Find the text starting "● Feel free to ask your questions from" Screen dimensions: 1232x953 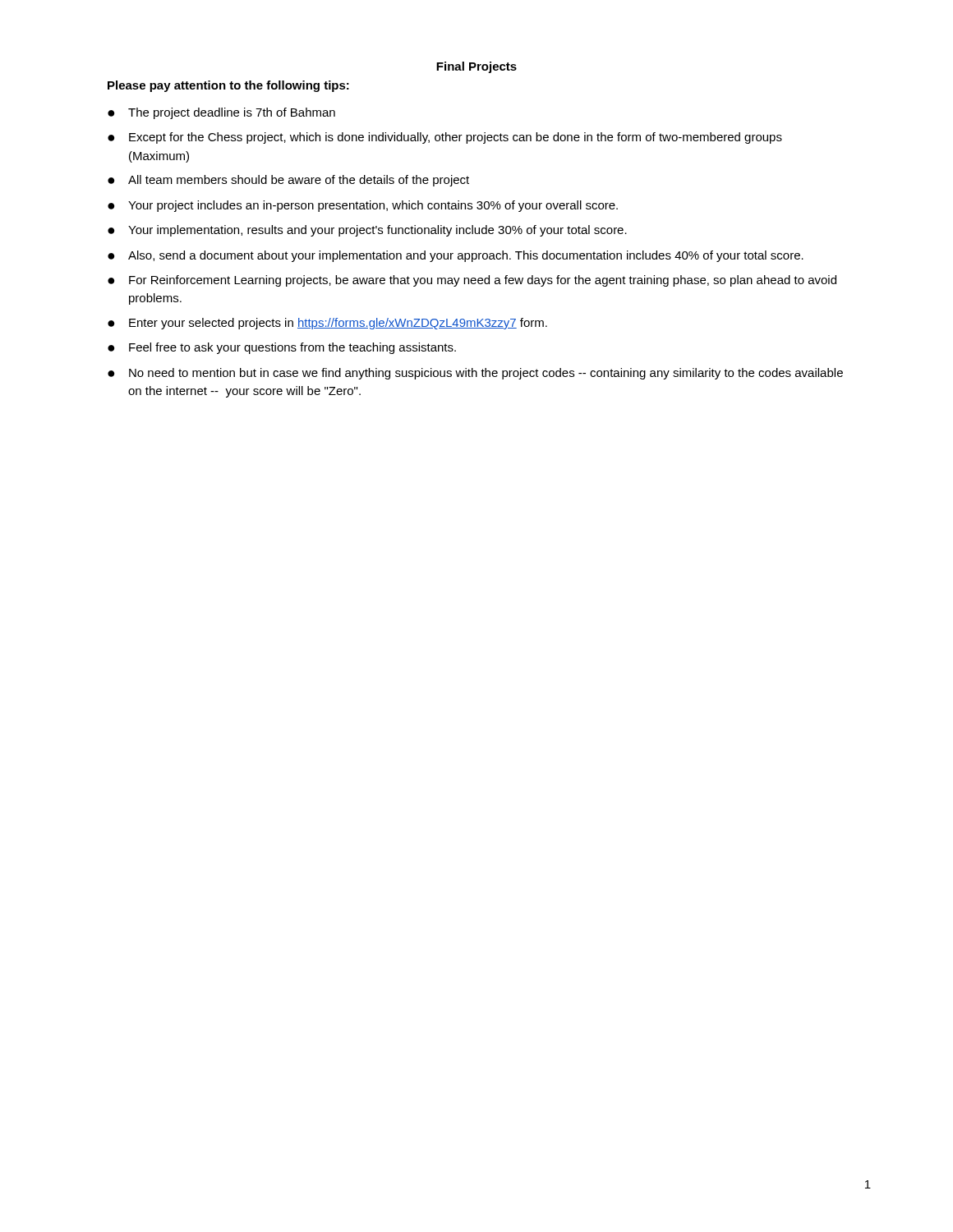[282, 348]
